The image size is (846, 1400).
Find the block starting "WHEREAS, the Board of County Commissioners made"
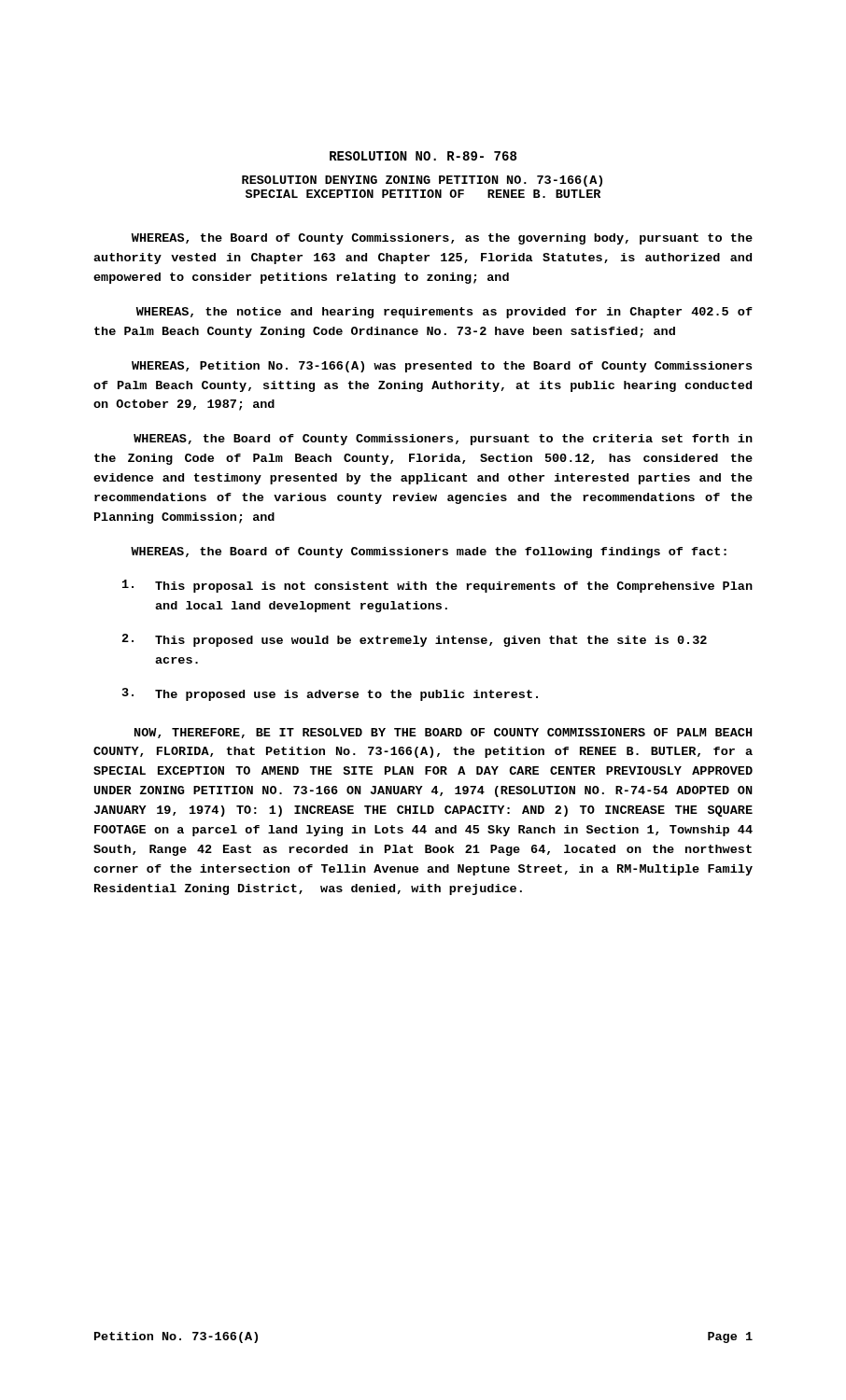[x=411, y=552]
